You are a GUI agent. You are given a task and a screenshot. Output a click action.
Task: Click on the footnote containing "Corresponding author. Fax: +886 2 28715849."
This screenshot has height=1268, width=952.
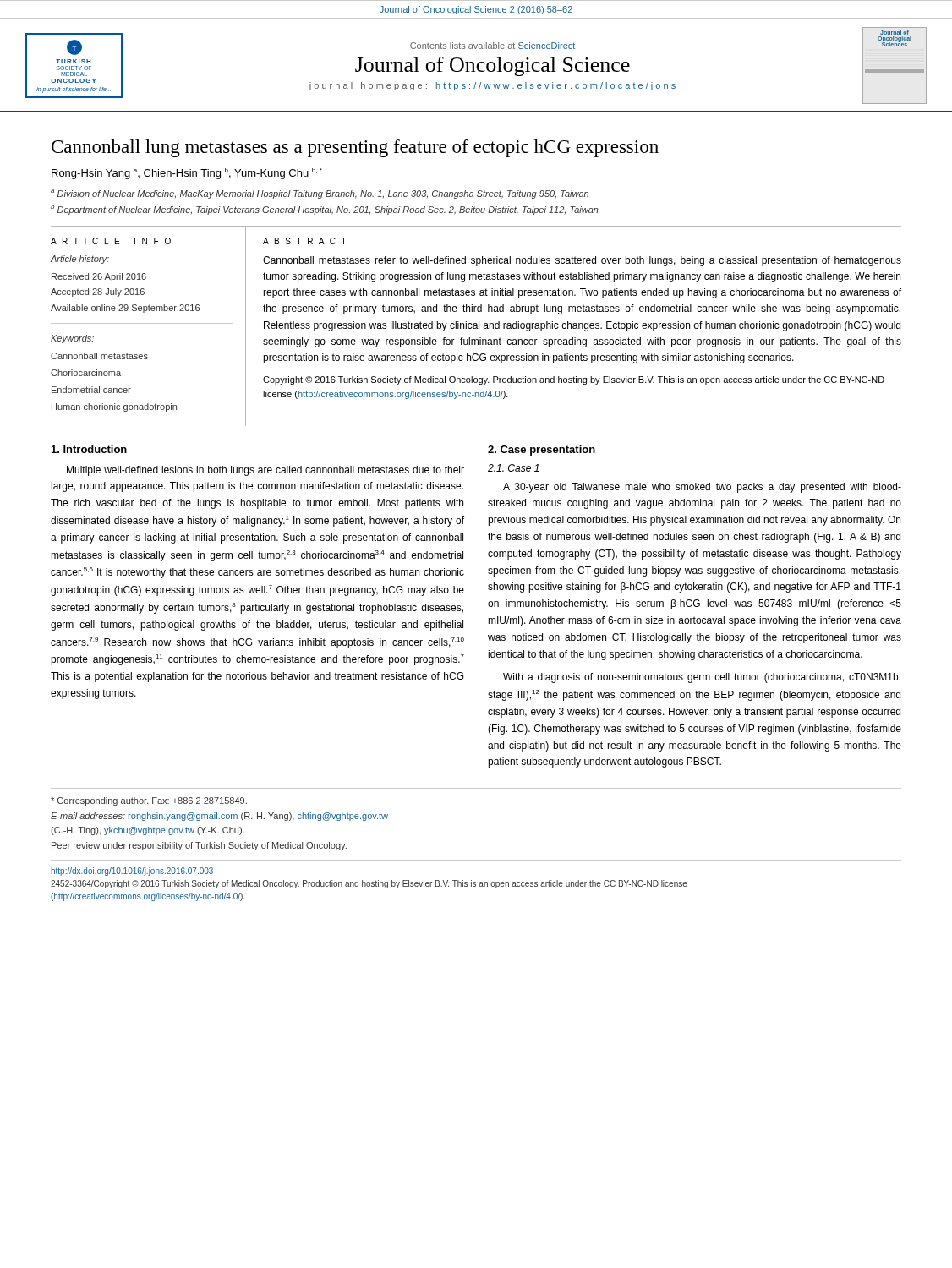click(219, 823)
